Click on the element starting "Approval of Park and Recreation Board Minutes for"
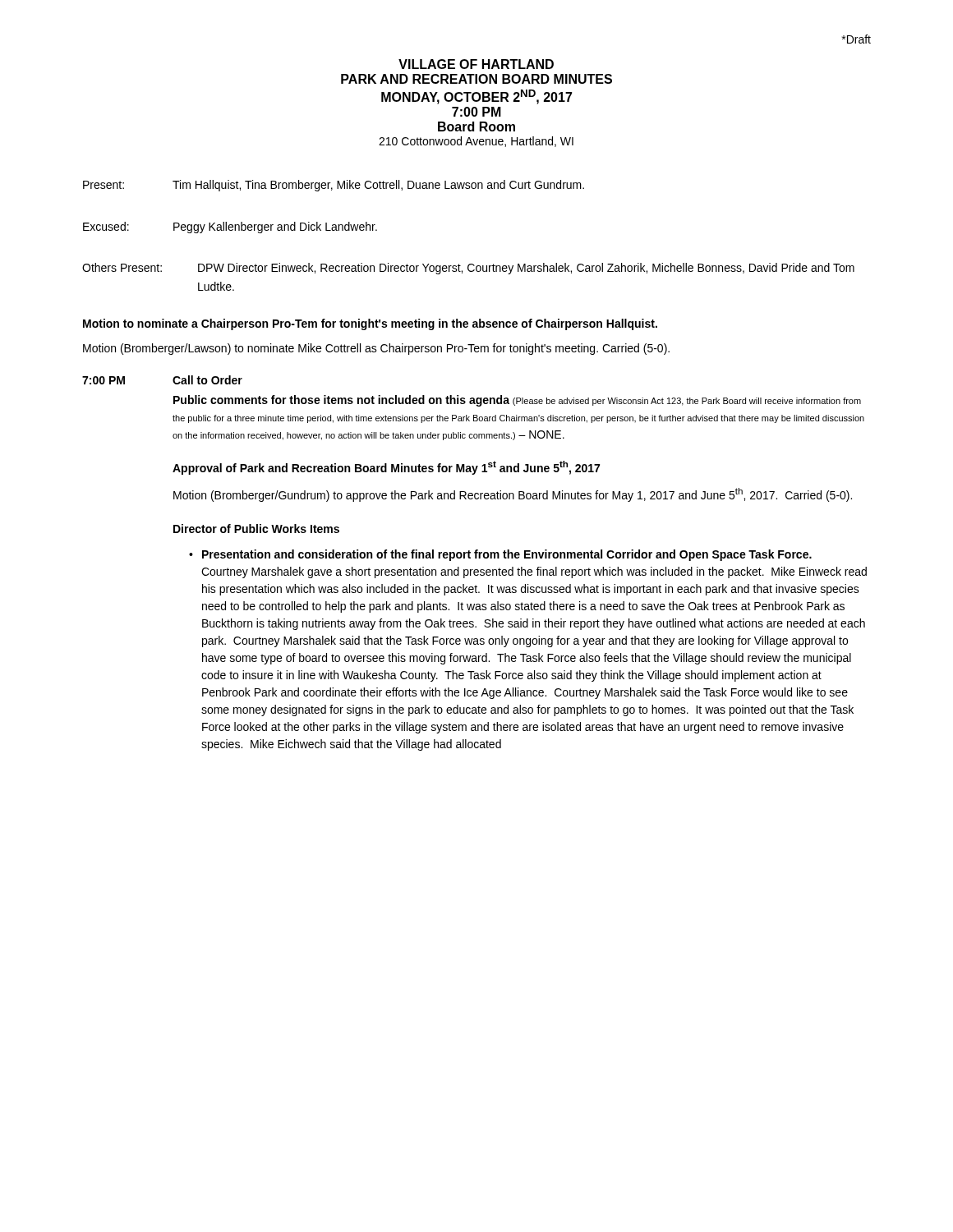Image resolution: width=953 pixels, height=1232 pixels. tap(386, 467)
